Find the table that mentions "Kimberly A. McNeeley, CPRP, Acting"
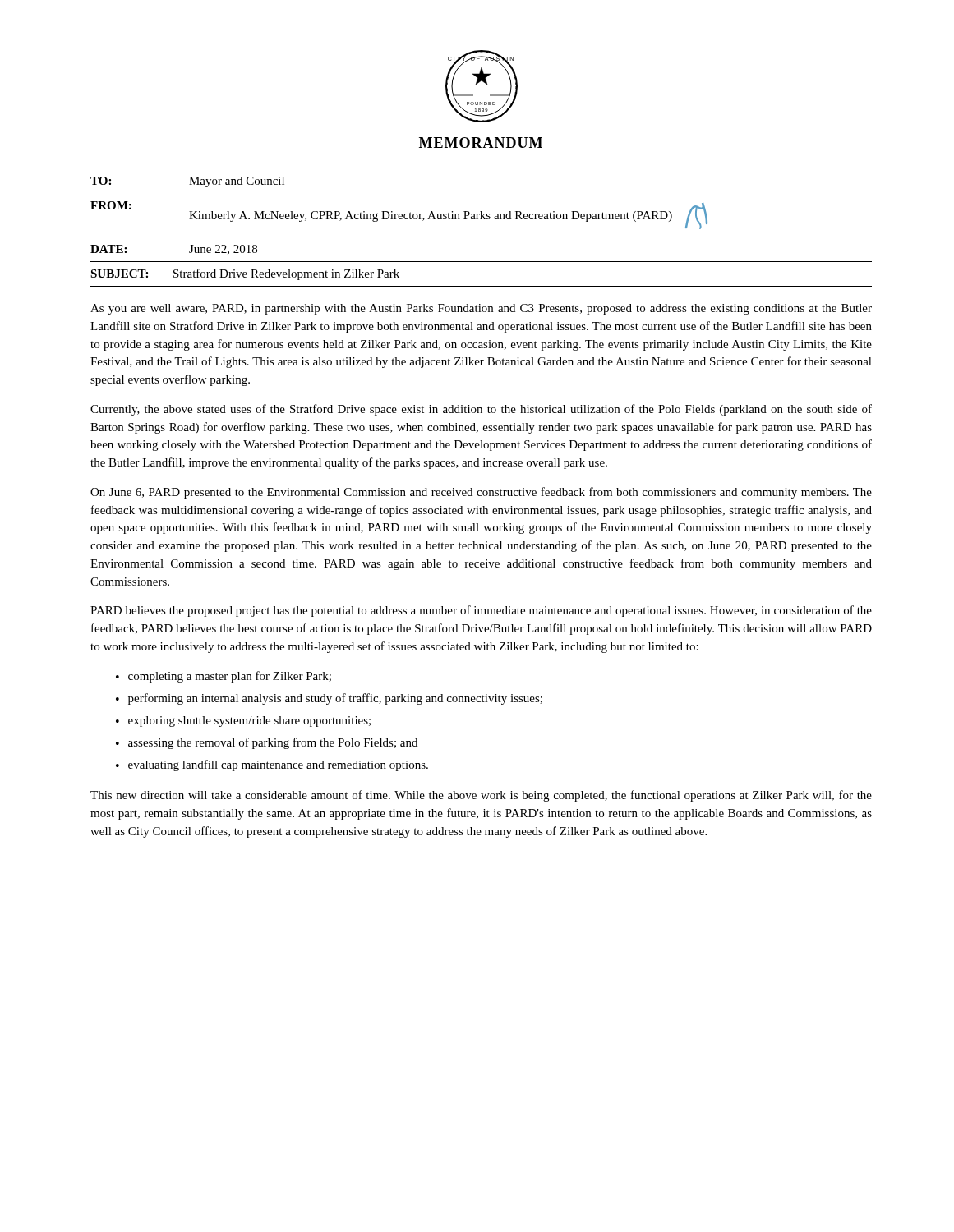The height and width of the screenshot is (1232, 954). (x=481, y=228)
